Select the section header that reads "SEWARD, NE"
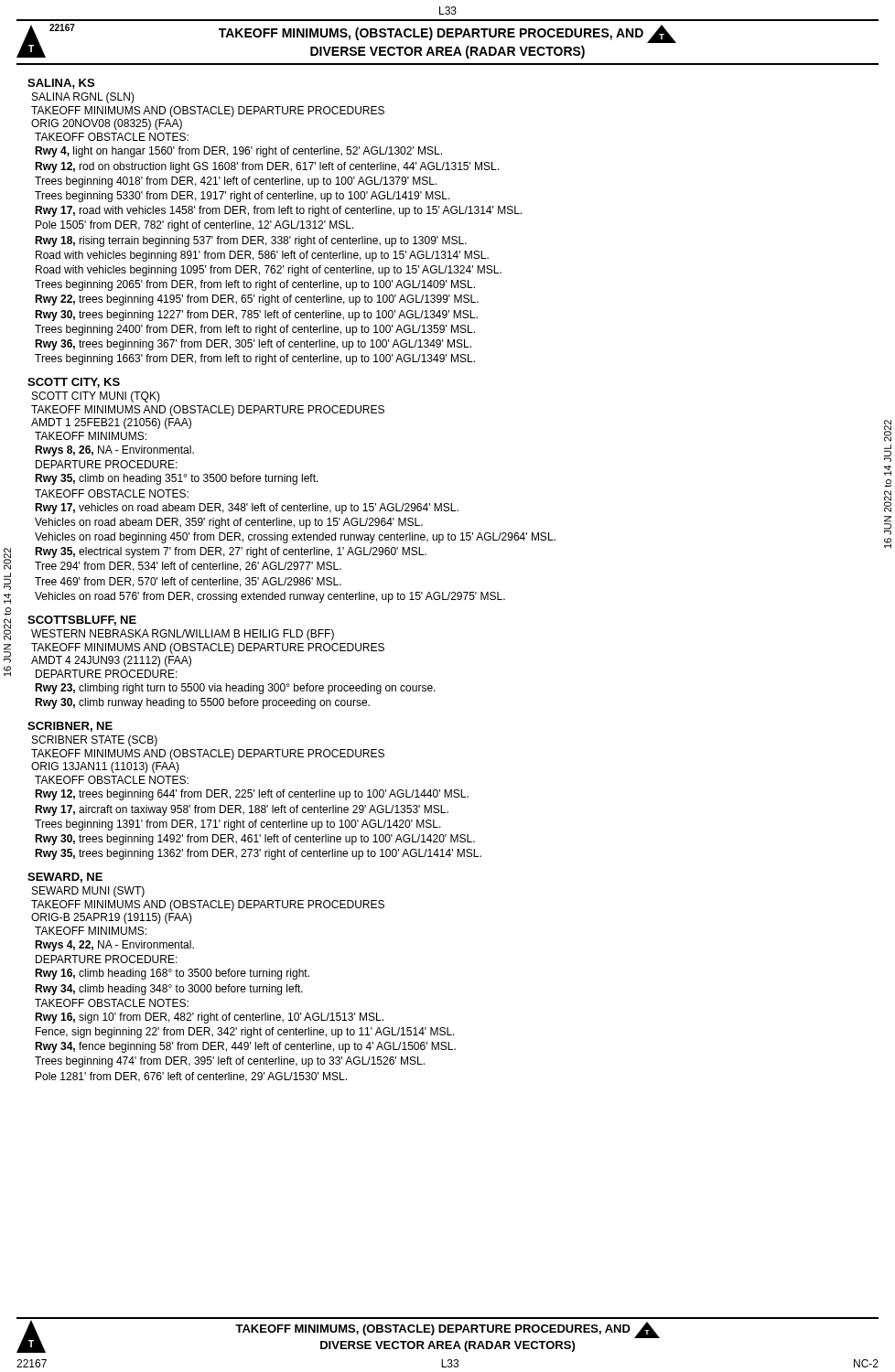This screenshot has height=1372, width=895. pyautogui.click(x=65, y=877)
